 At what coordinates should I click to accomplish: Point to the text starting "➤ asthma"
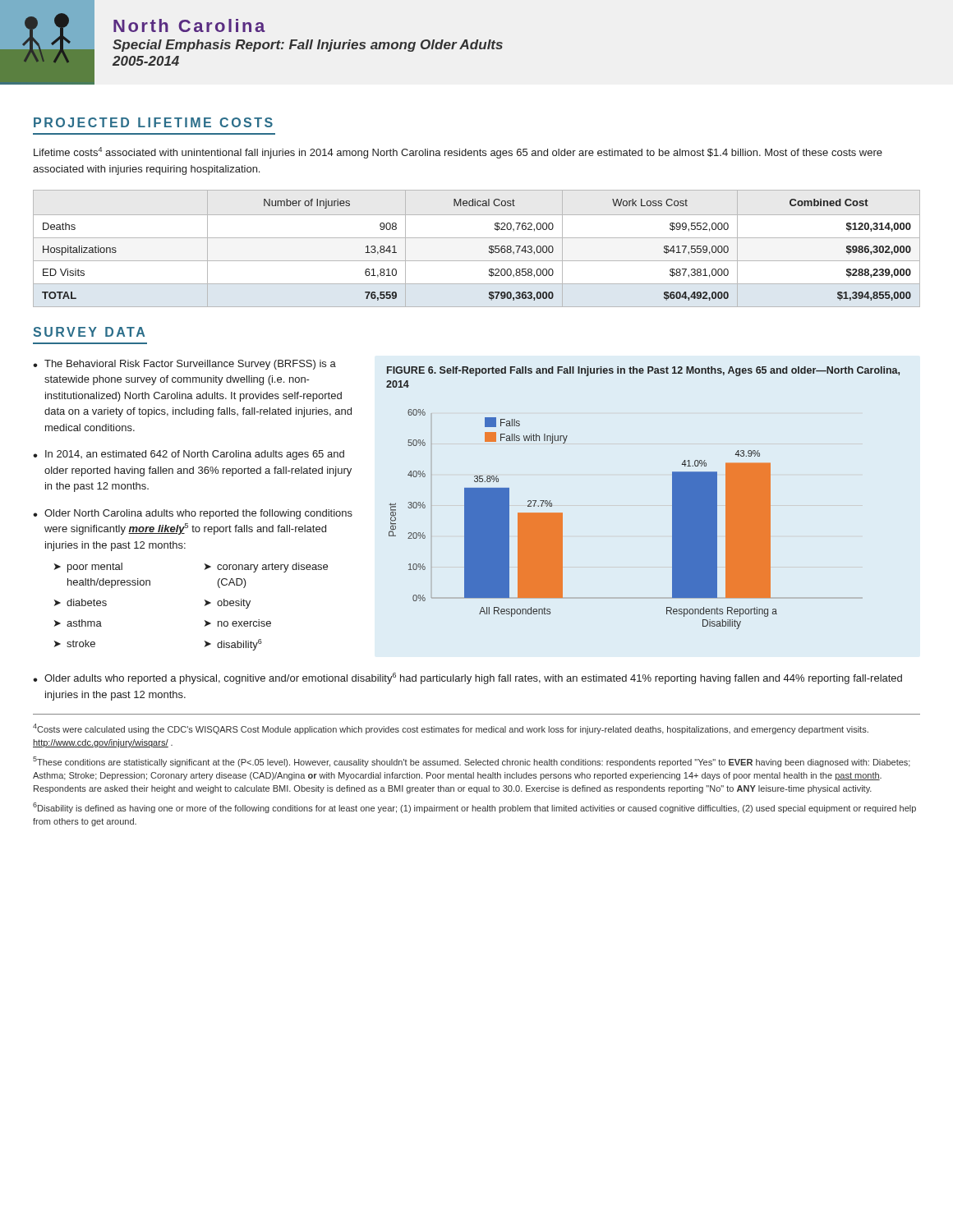(77, 623)
